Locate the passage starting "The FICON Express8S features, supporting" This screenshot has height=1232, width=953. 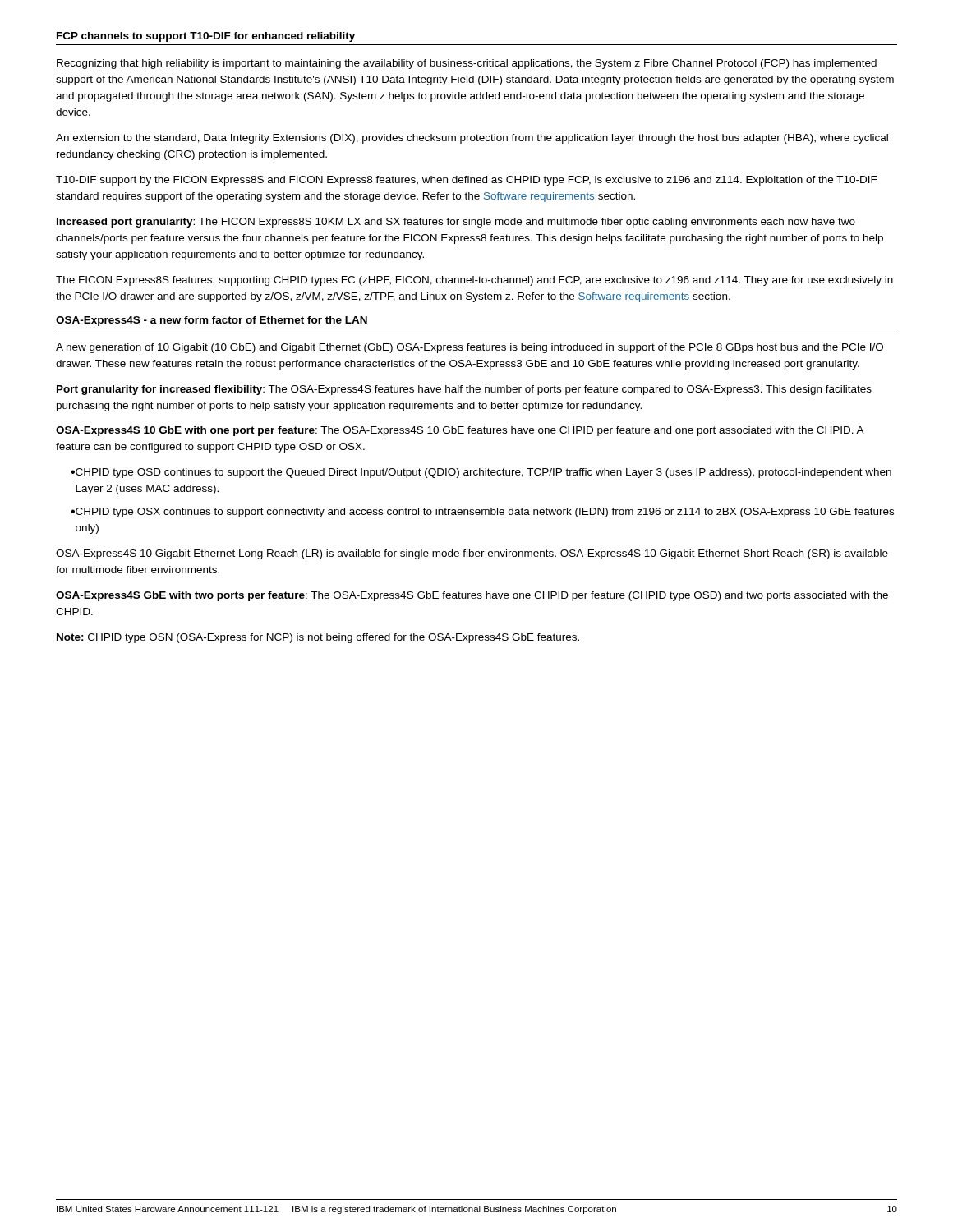476,288
